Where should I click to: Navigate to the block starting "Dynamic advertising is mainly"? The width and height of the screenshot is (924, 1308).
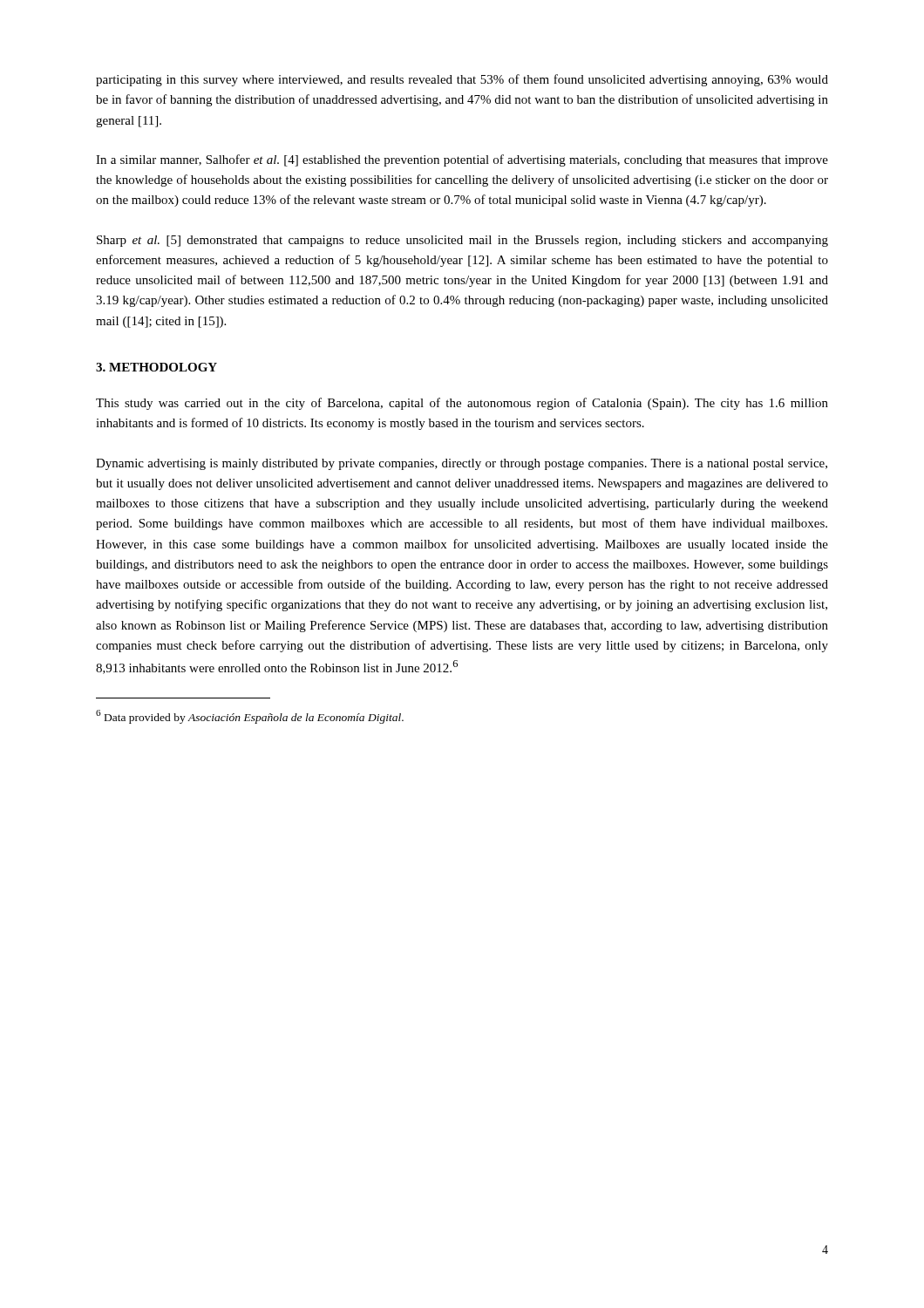click(x=462, y=565)
